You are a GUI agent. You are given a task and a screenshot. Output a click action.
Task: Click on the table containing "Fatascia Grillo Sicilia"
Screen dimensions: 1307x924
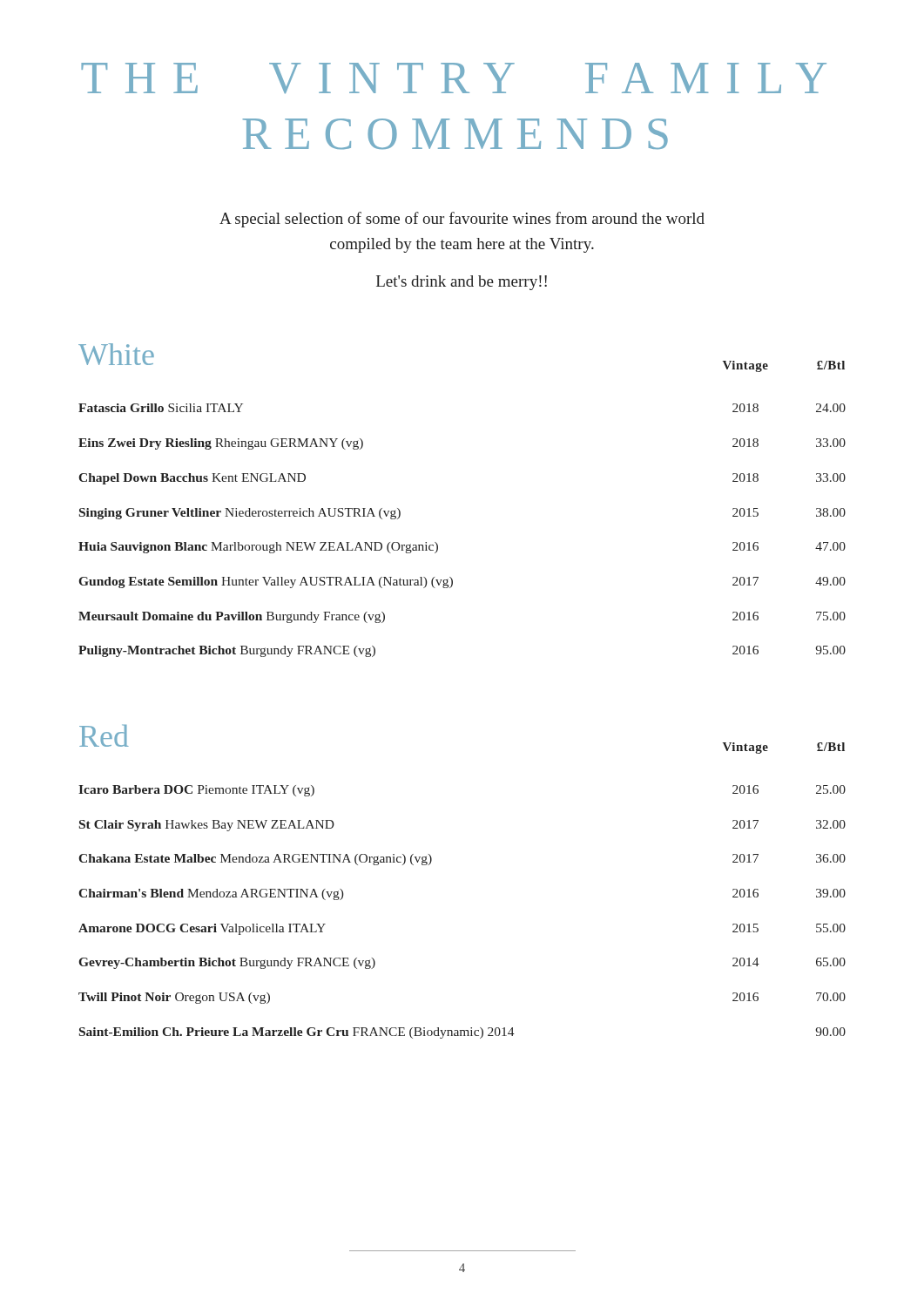click(x=462, y=529)
